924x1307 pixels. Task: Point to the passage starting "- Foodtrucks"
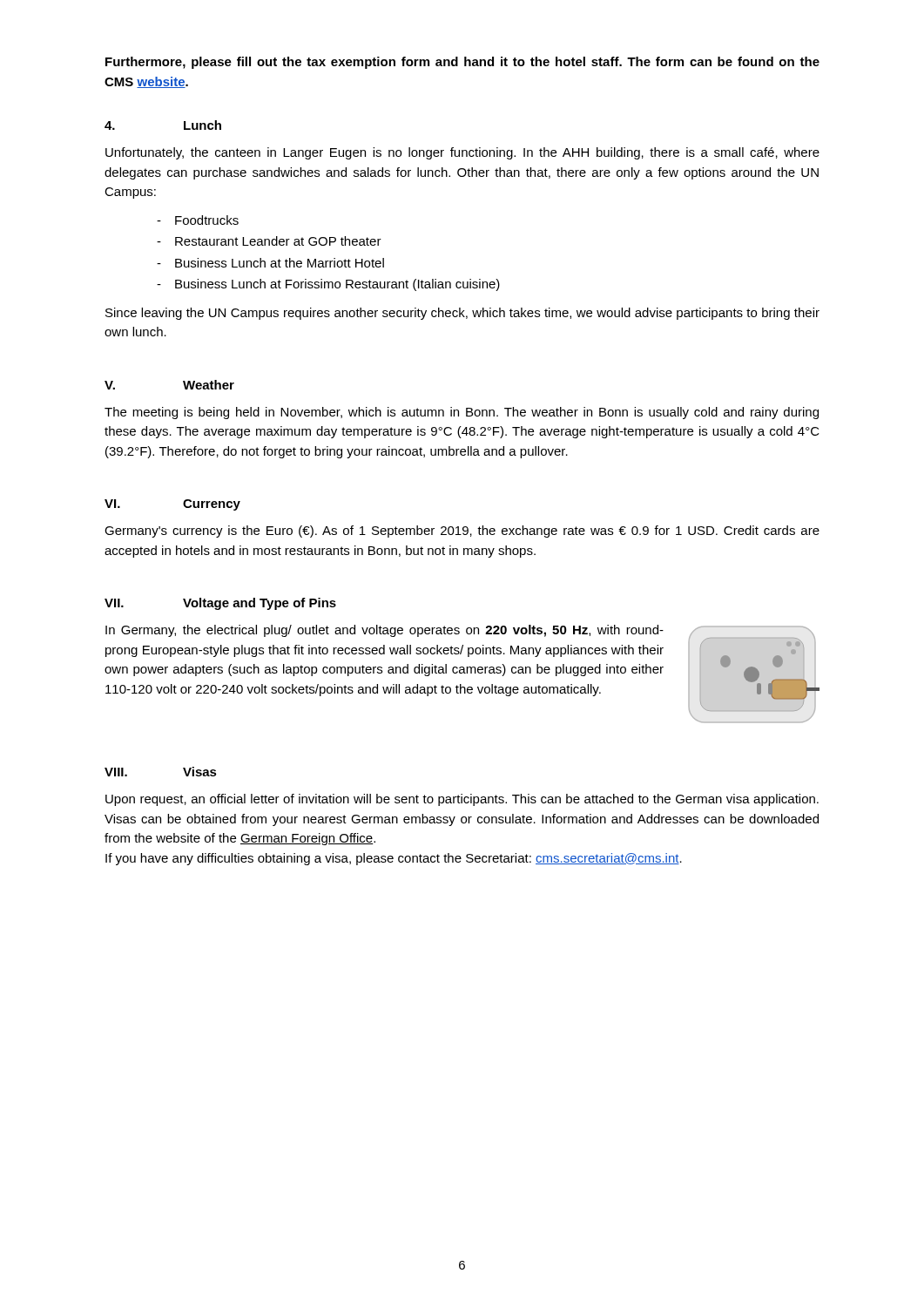(x=198, y=220)
